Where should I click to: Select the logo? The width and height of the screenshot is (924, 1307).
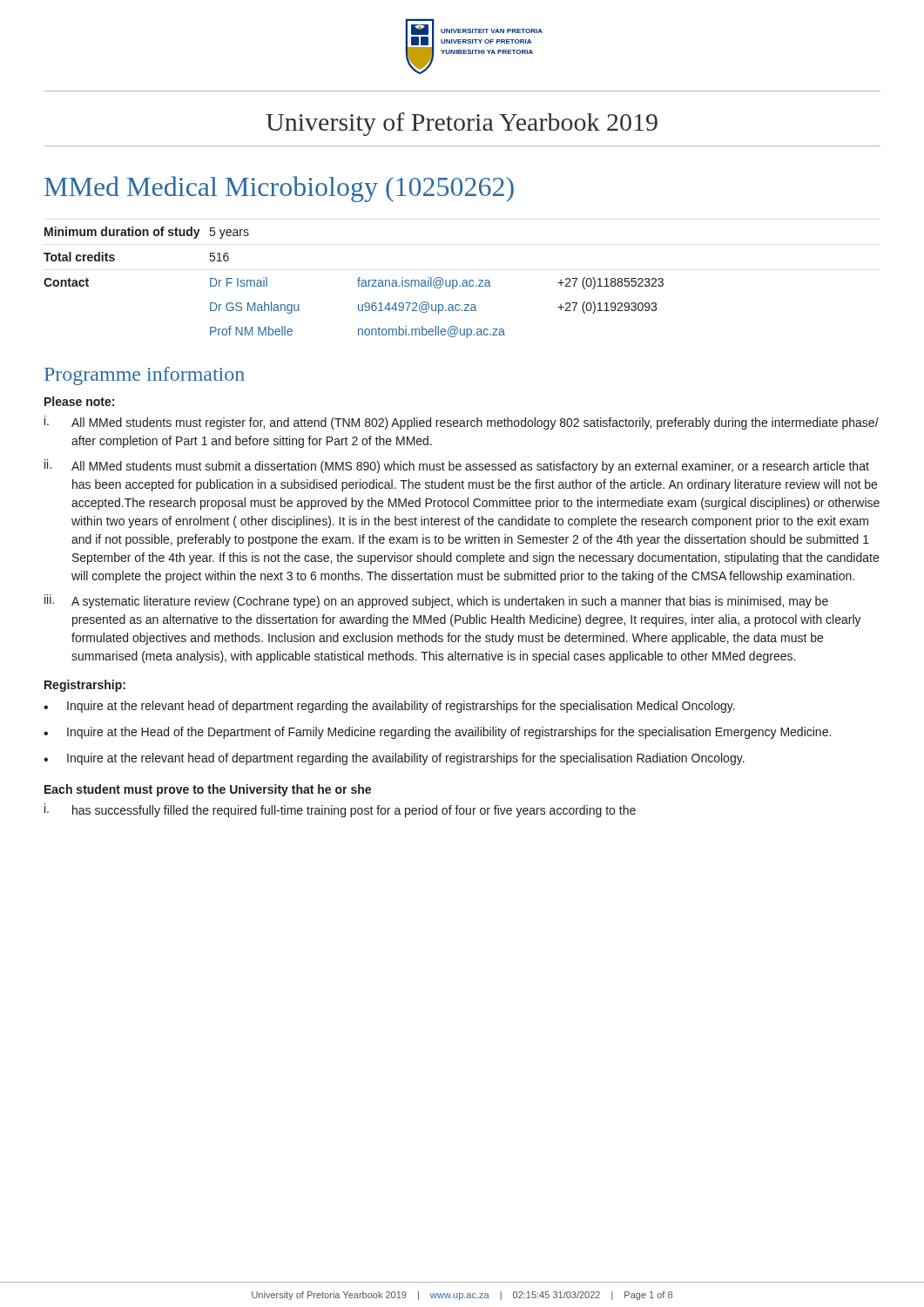[x=462, y=46]
